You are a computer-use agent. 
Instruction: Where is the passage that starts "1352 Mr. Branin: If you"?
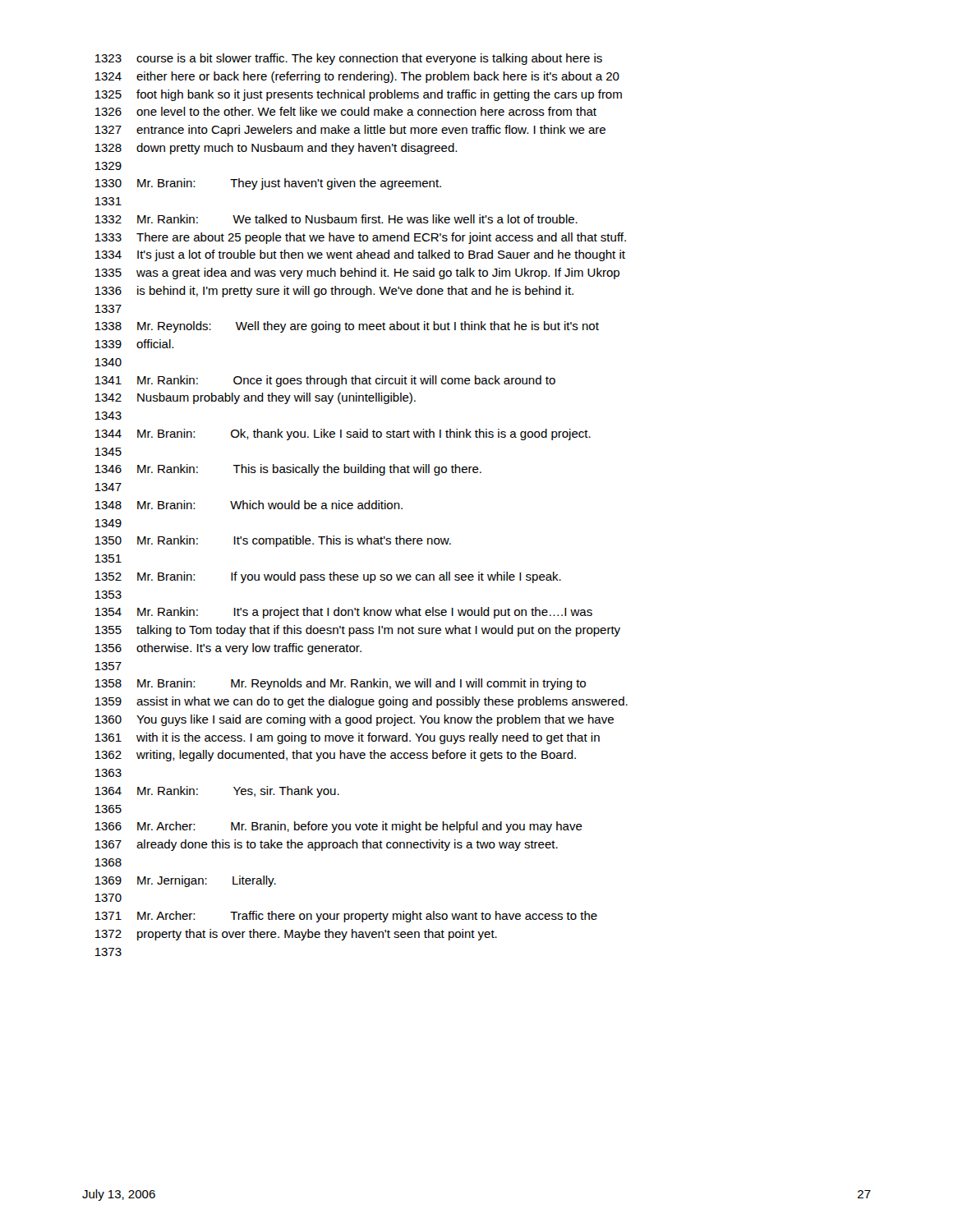coord(476,576)
